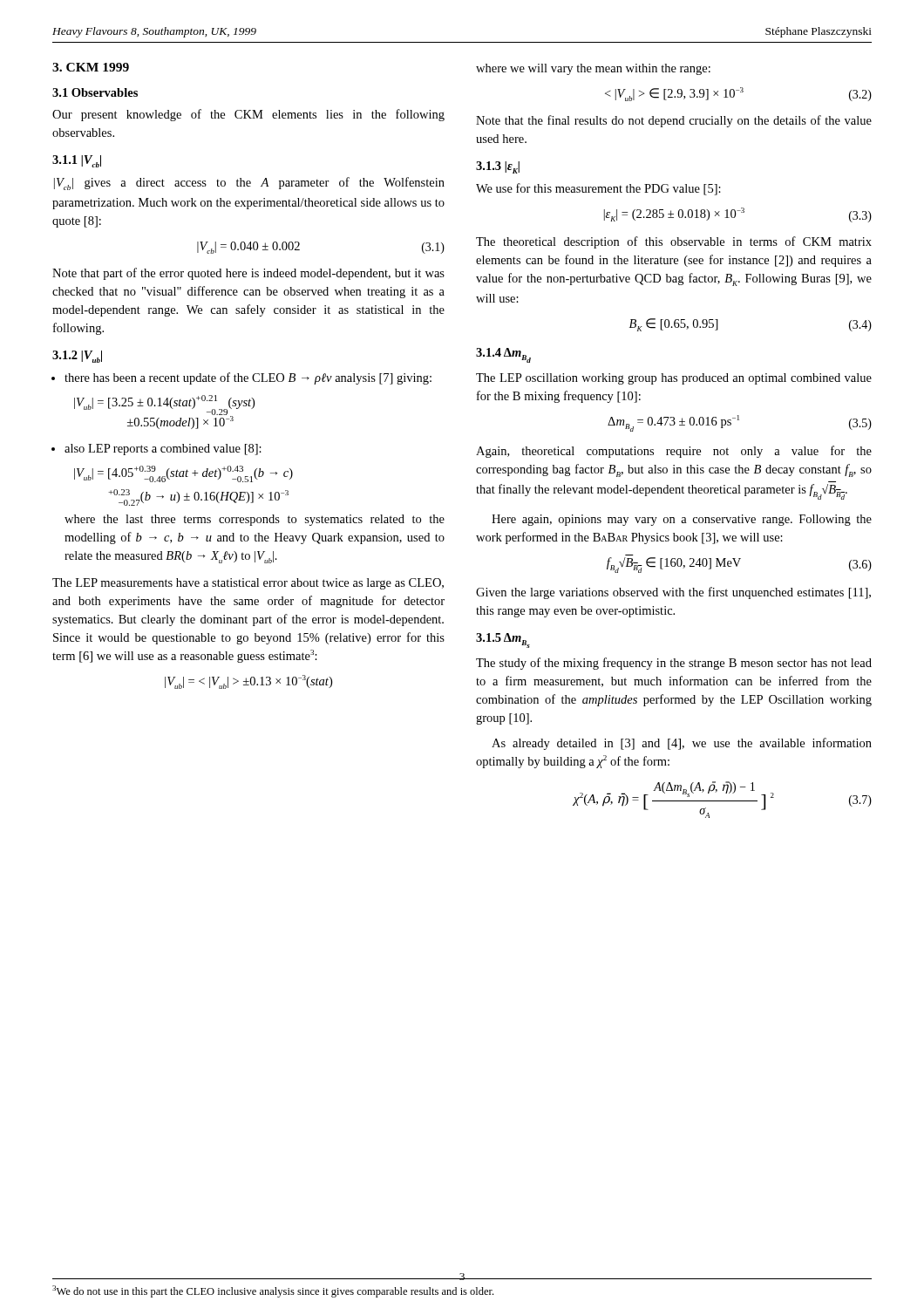Select the element starting "The study of the"
The width and height of the screenshot is (924, 1308).
(x=674, y=690)
